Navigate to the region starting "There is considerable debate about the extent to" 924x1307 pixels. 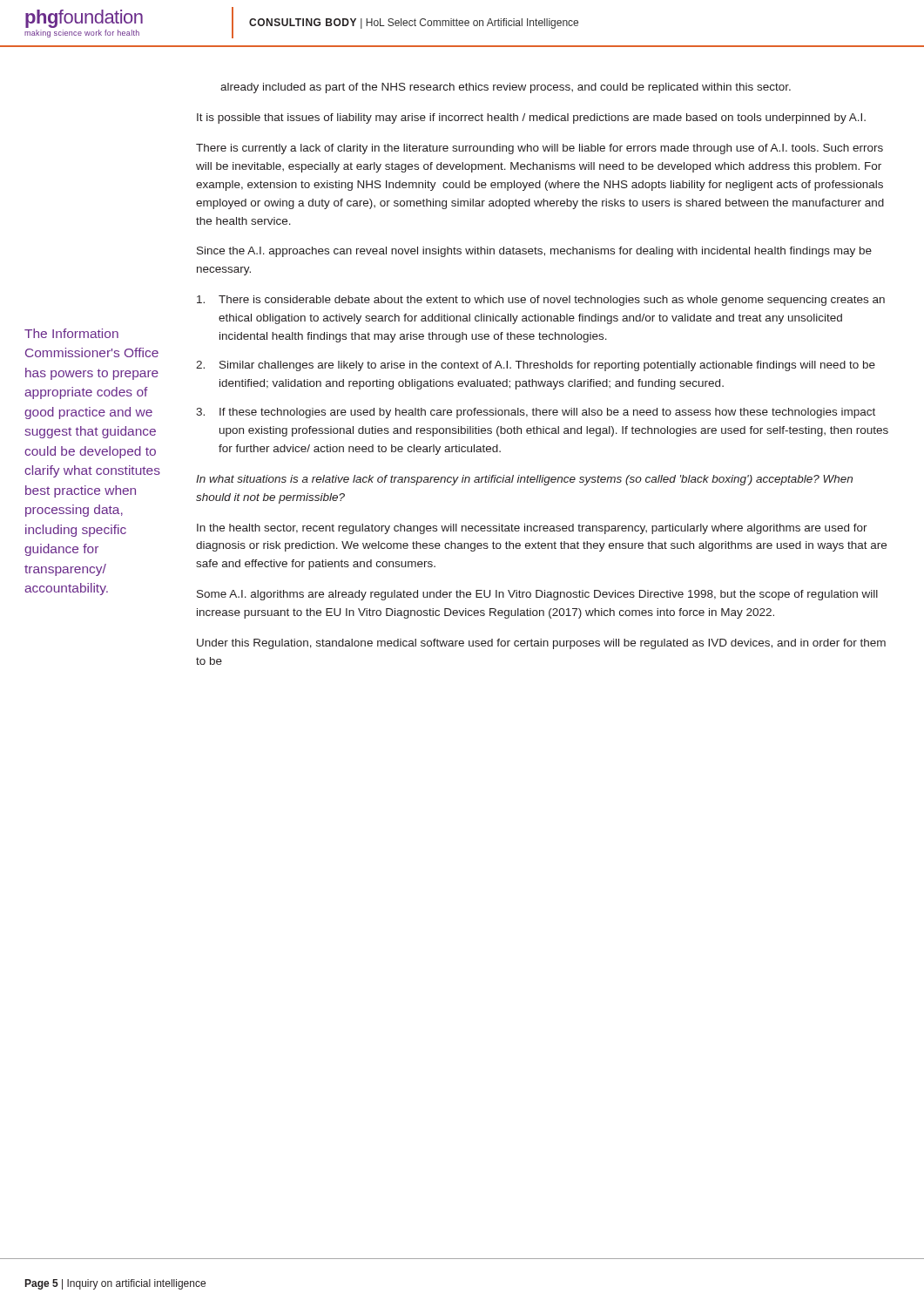point(543,319)
